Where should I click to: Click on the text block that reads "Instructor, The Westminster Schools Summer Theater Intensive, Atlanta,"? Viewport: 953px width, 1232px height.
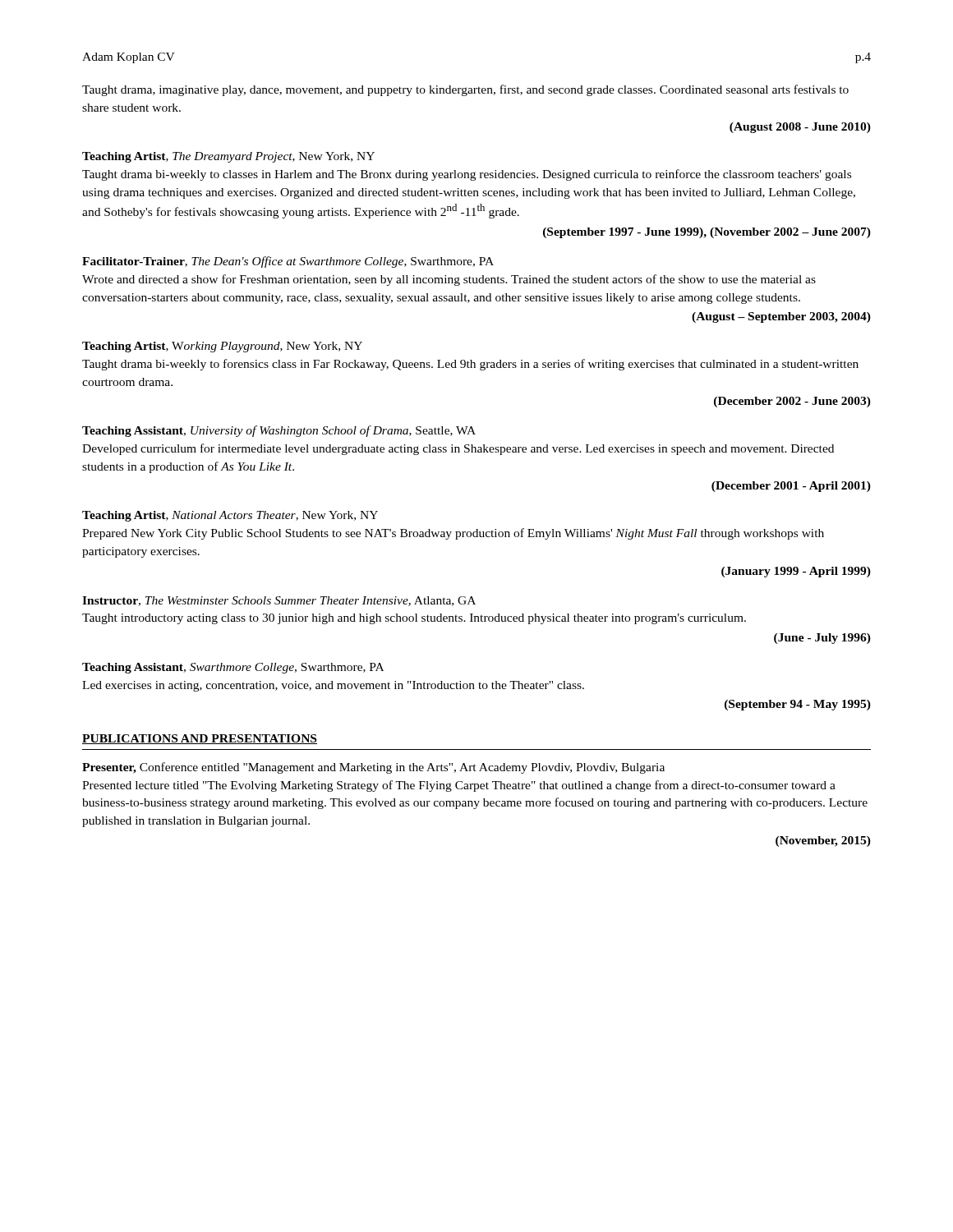(476, 609)
